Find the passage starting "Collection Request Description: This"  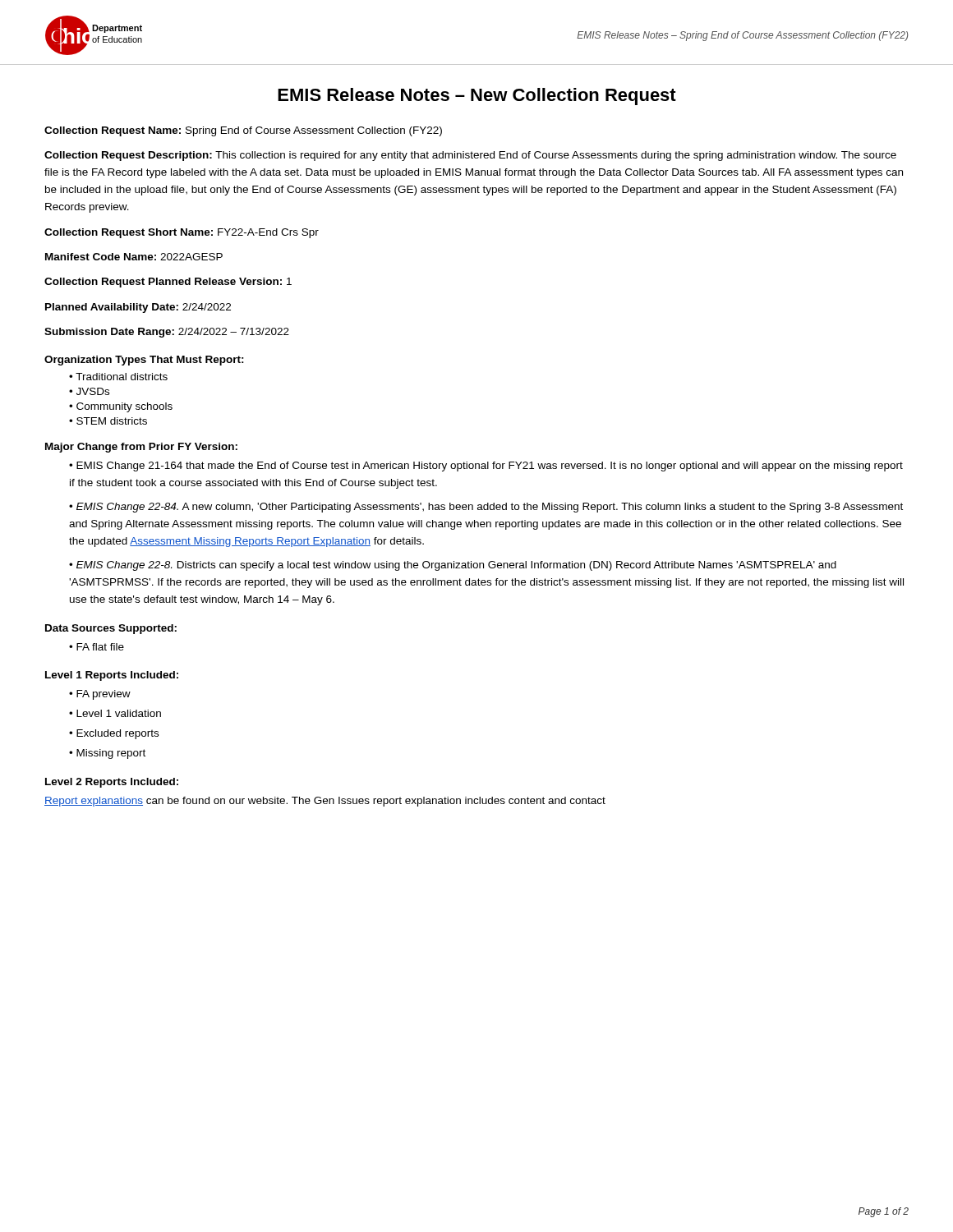474,181
